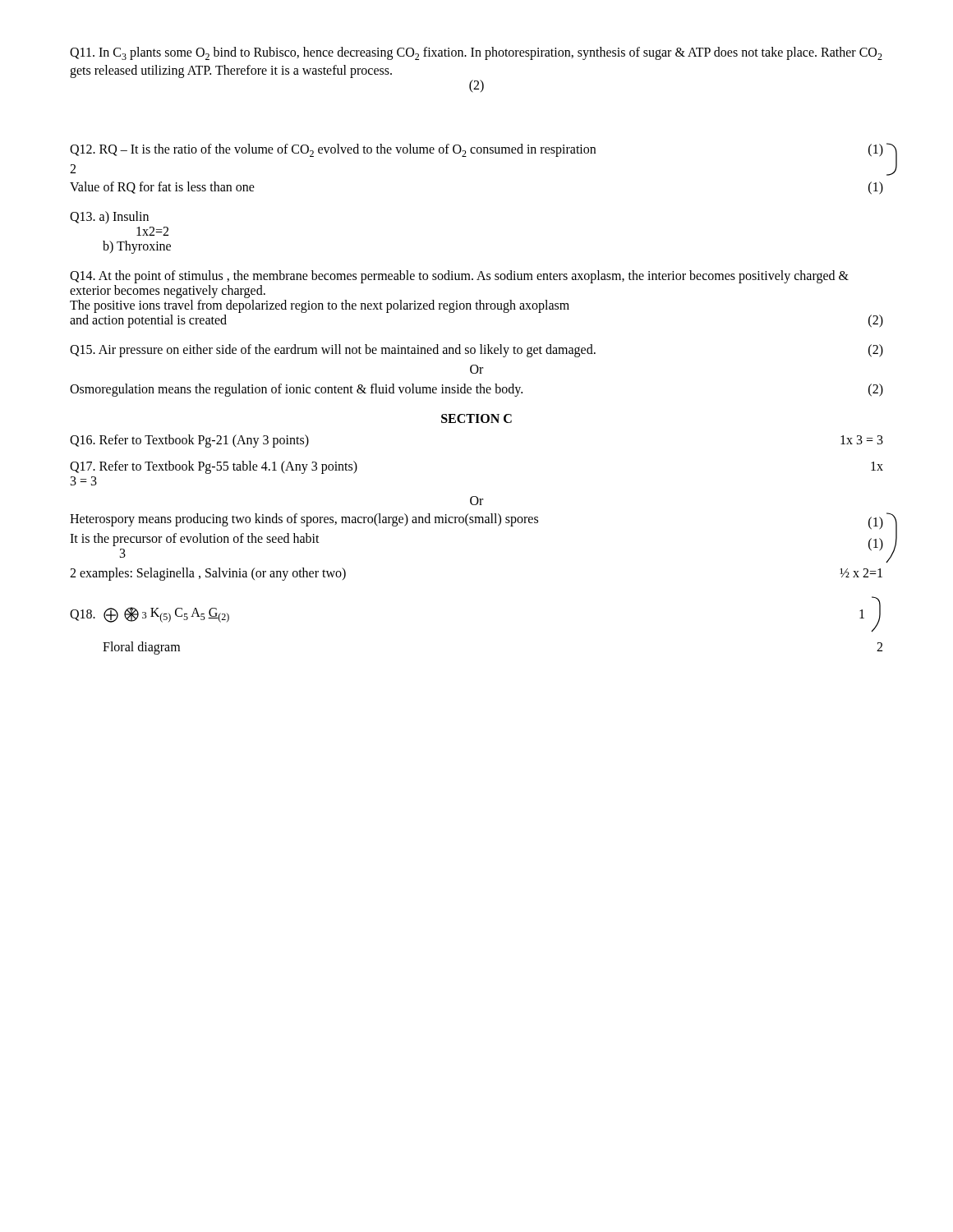Locate the element starting "SECTION C"

(x=476, y=419)
